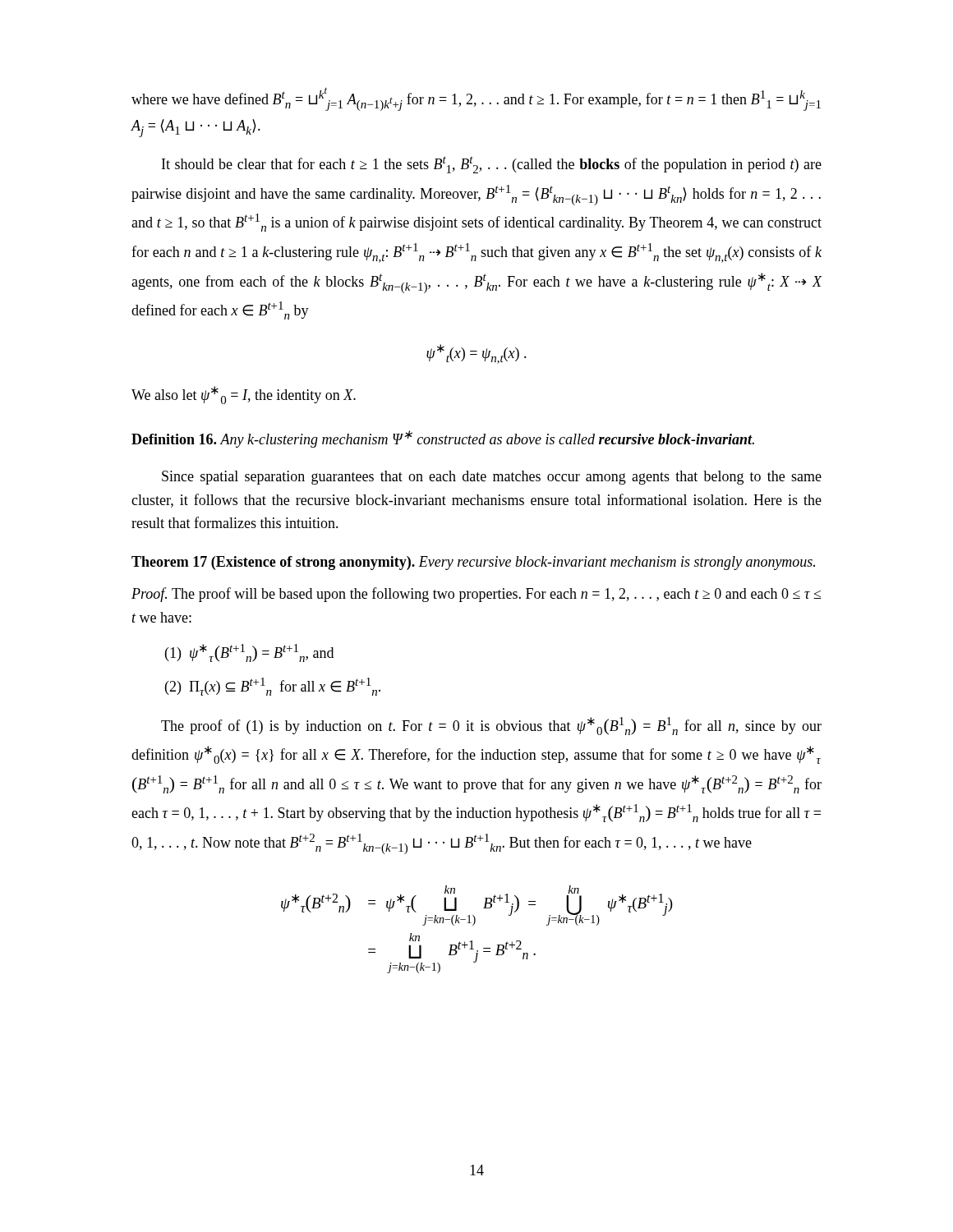Click the section header that begins "Theorem 17 (Existence of strong anonymity)."

[474, 562]
